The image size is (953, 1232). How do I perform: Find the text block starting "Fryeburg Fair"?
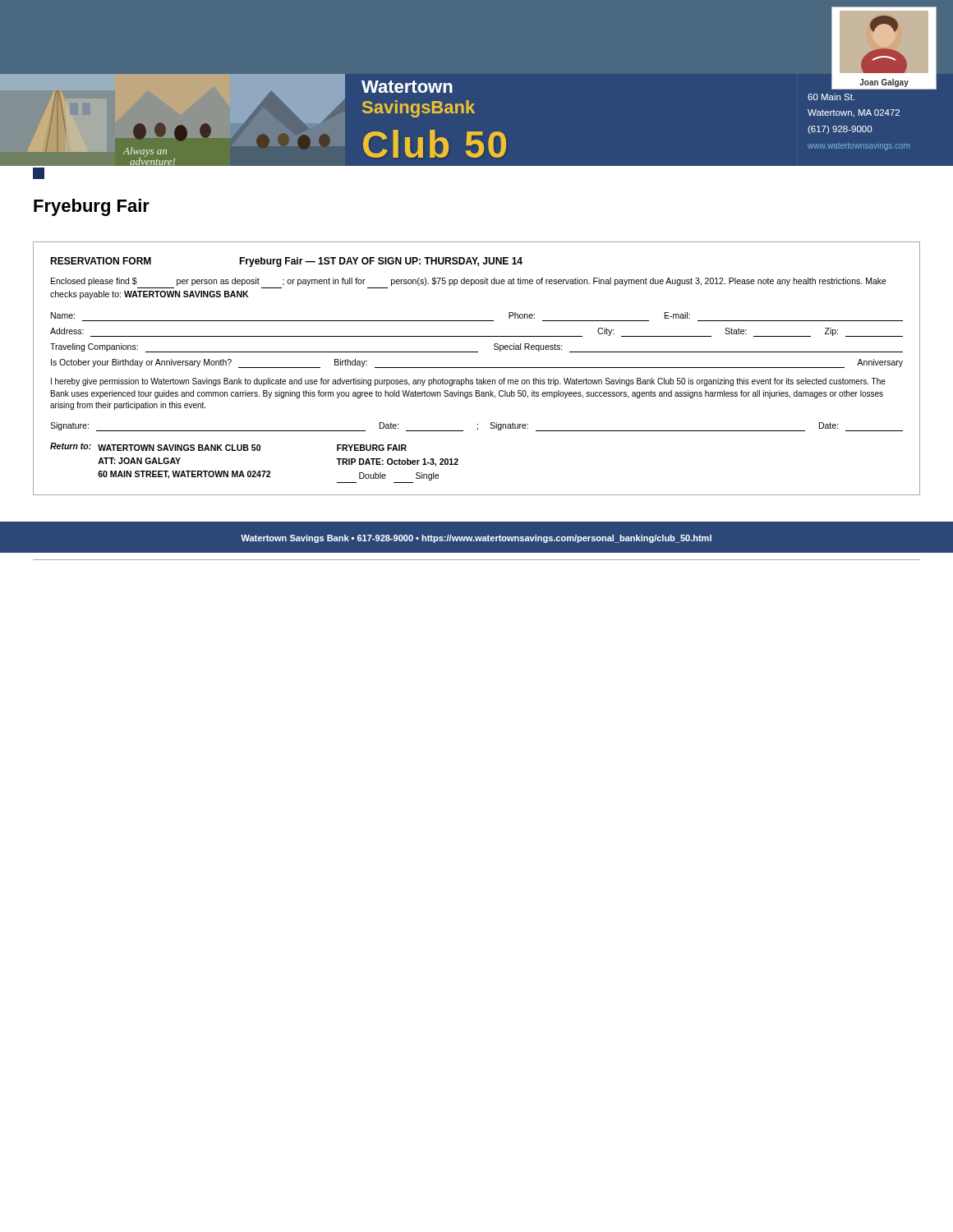91,206
